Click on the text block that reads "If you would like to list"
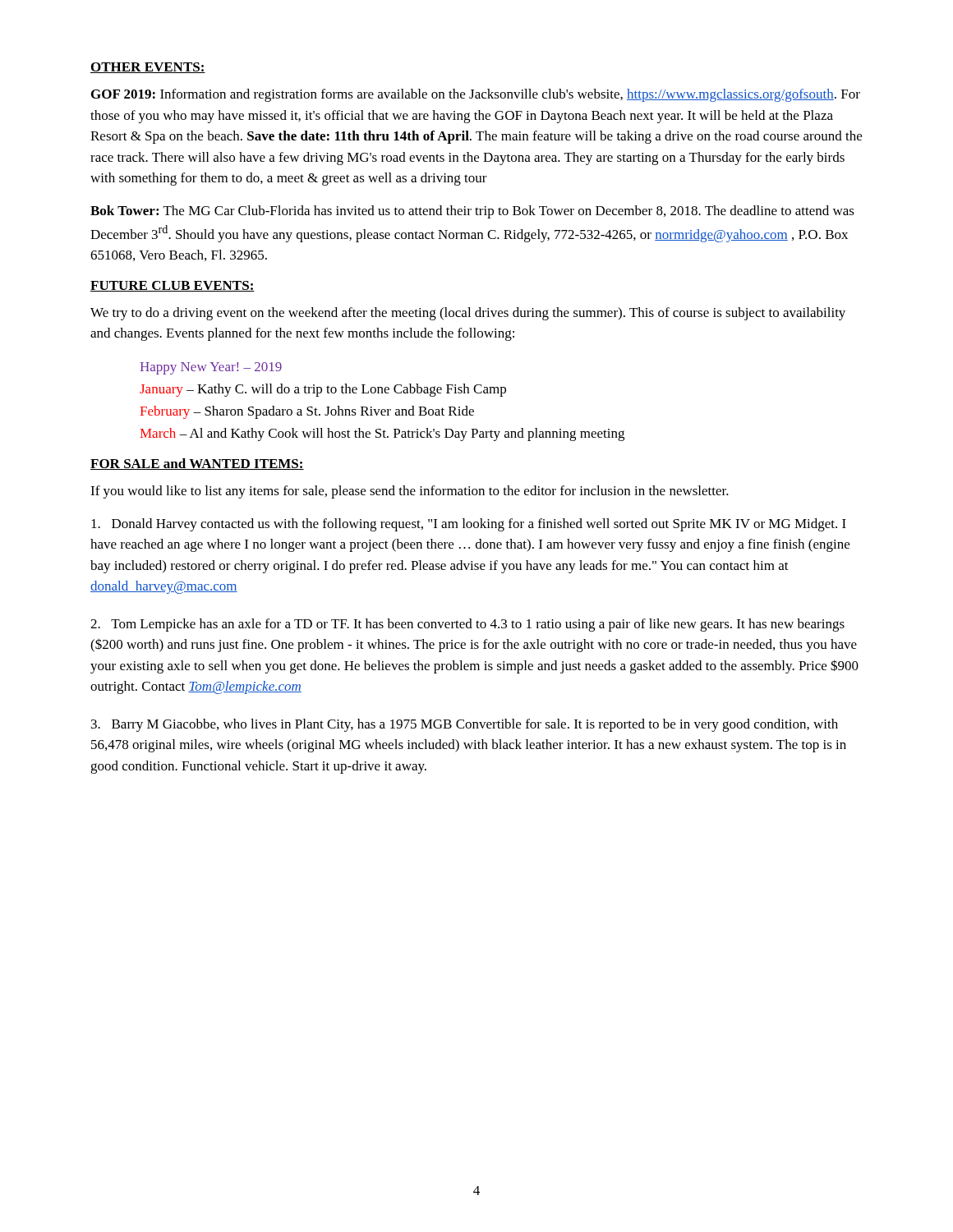953x1232 pixels. [x=476, y=491]
